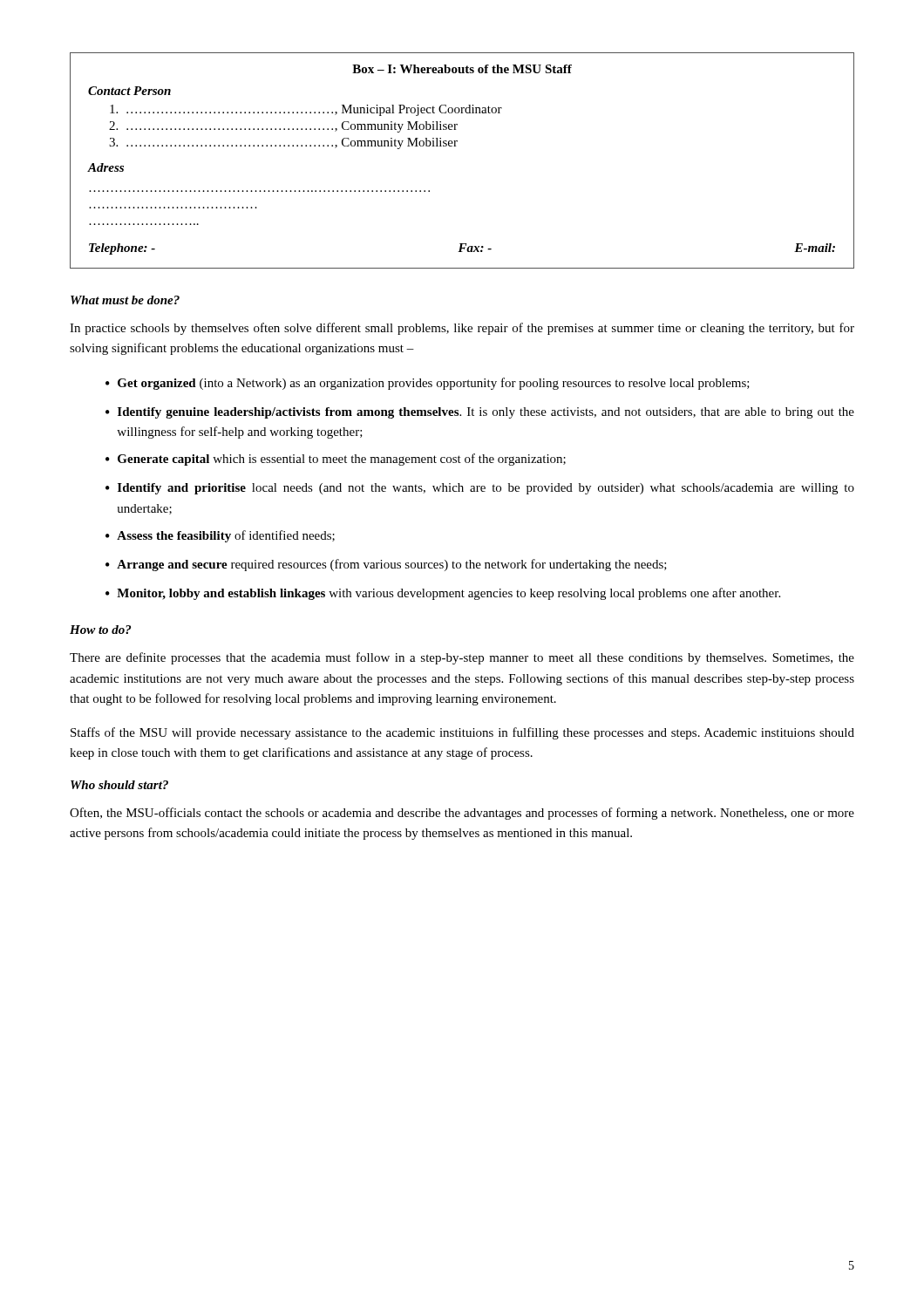Click on the section header that reads "How to do?"
This screenshot has width=924, height=1308.
click(101, 630)
